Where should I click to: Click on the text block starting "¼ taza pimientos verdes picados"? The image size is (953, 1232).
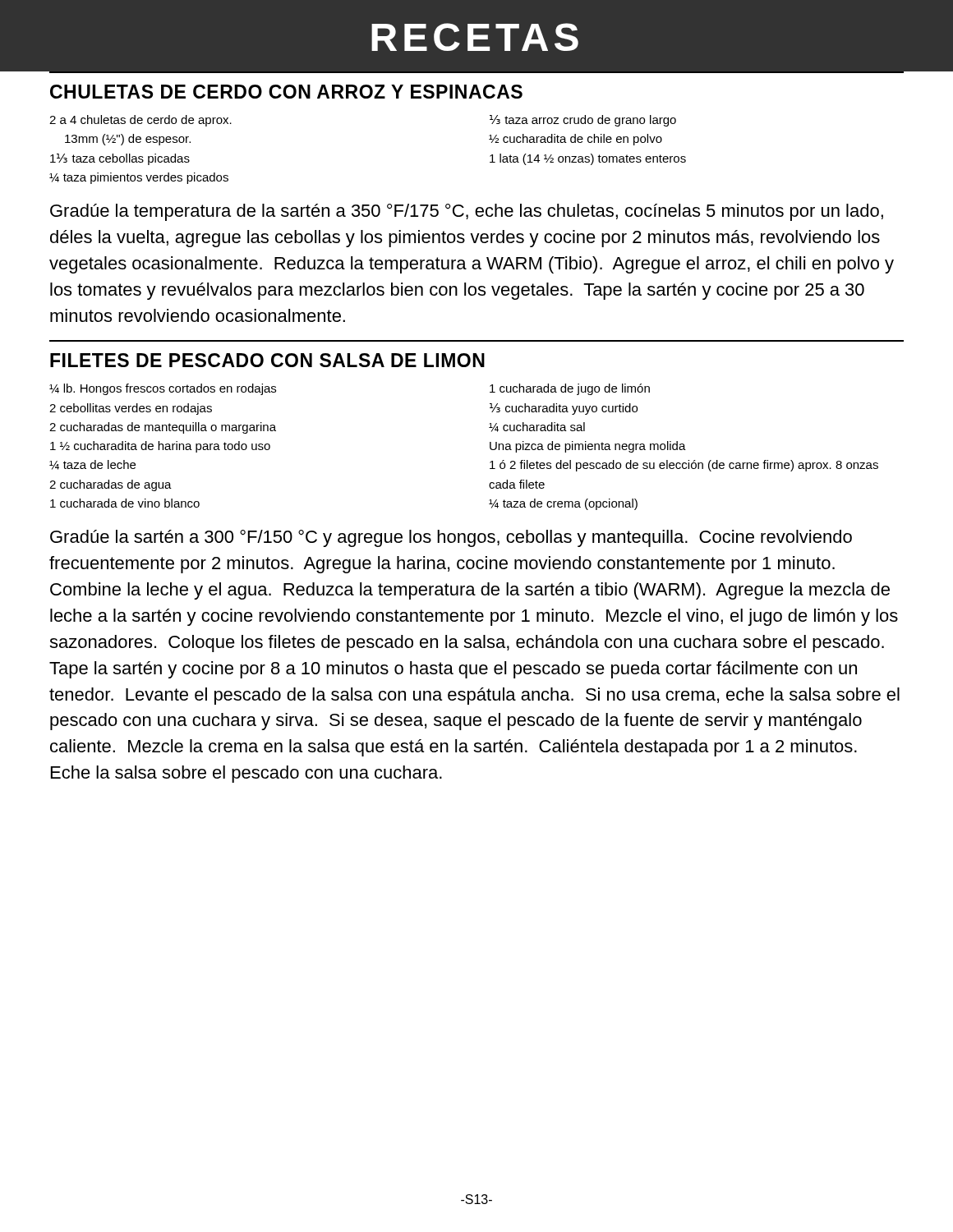click(x=139, y=177)
